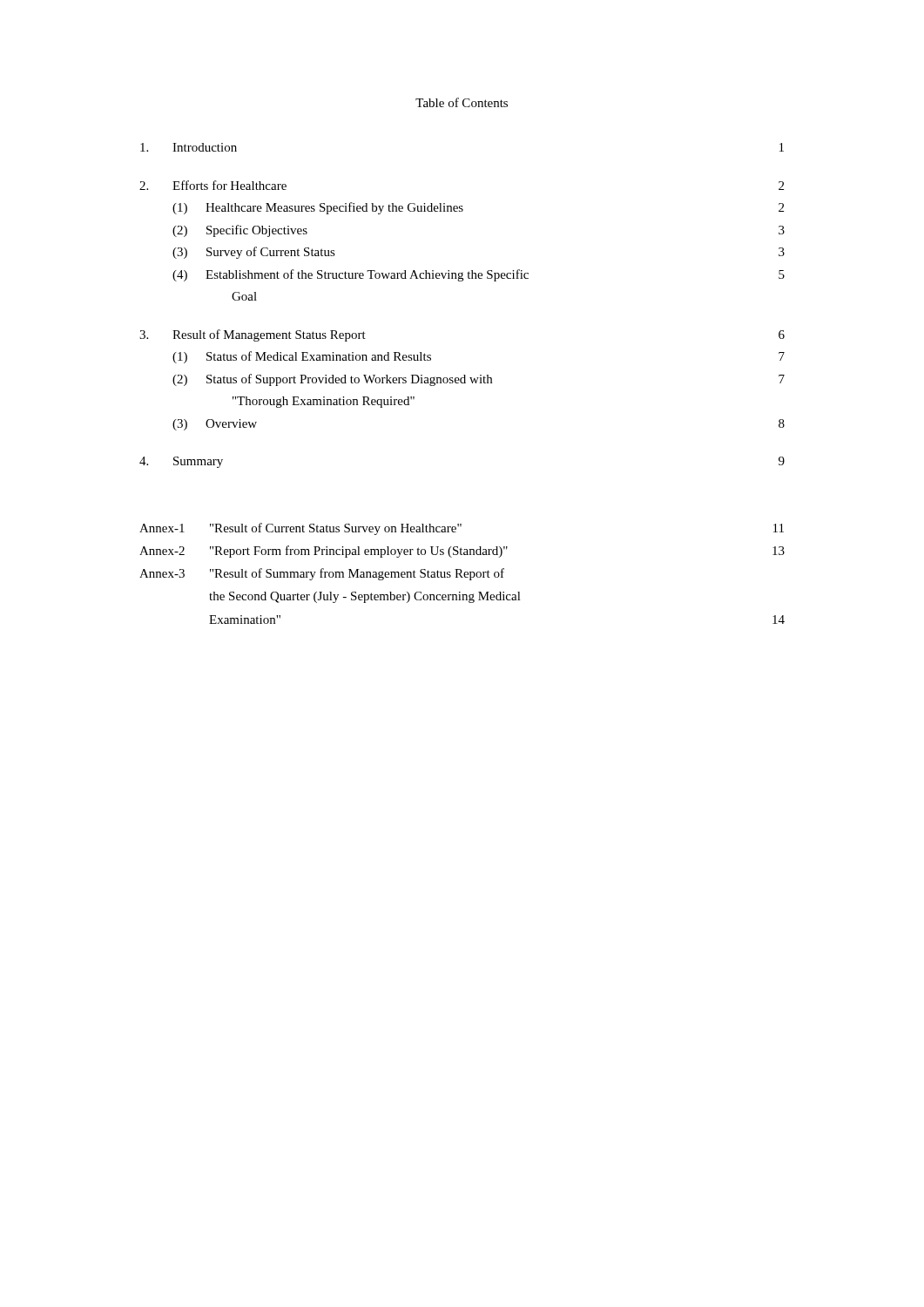Point to the element starting "(3) Overview 8"
The image size is (924, 1307).
(x=229, y=425)
